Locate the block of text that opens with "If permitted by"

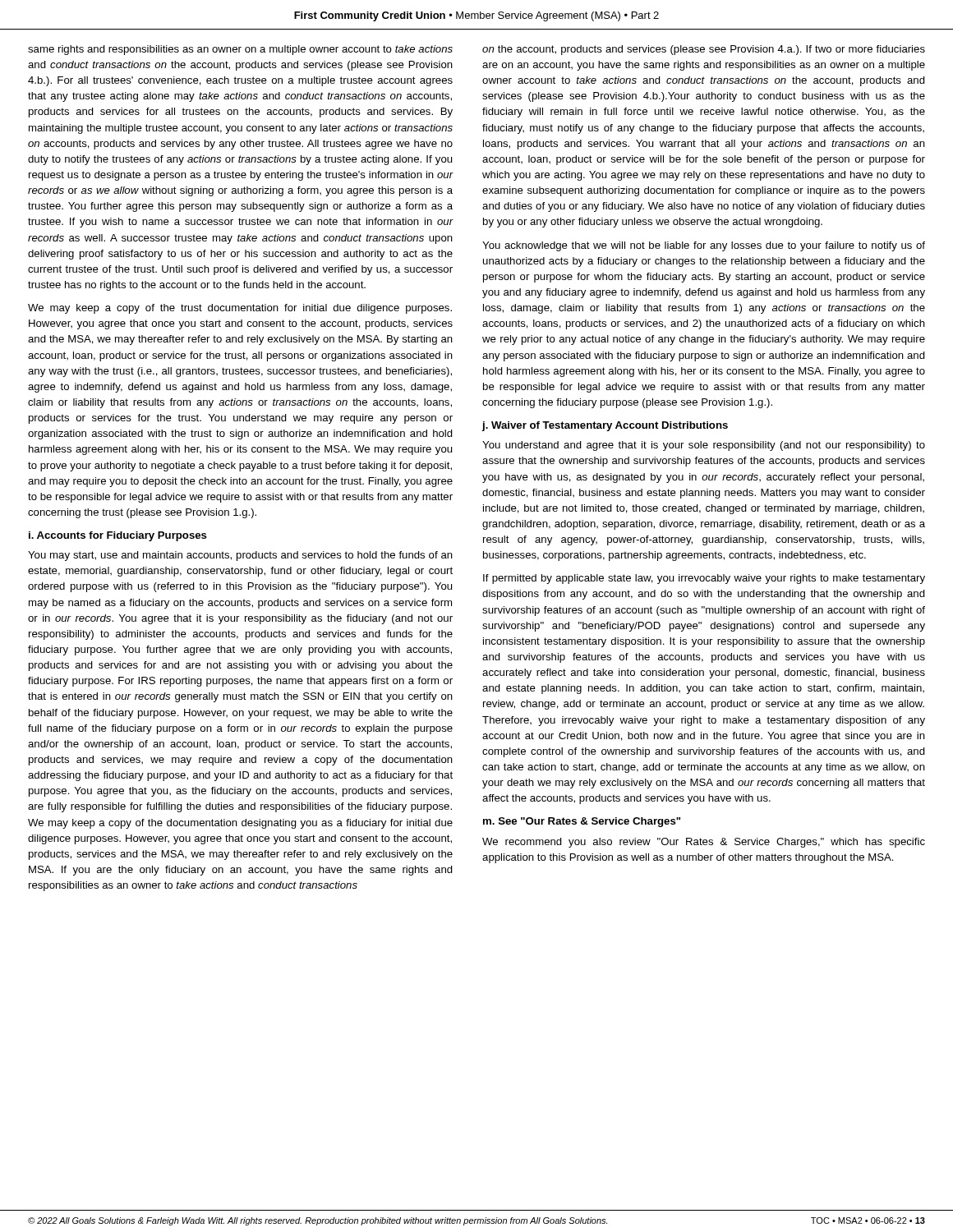[x=704, y=688]
